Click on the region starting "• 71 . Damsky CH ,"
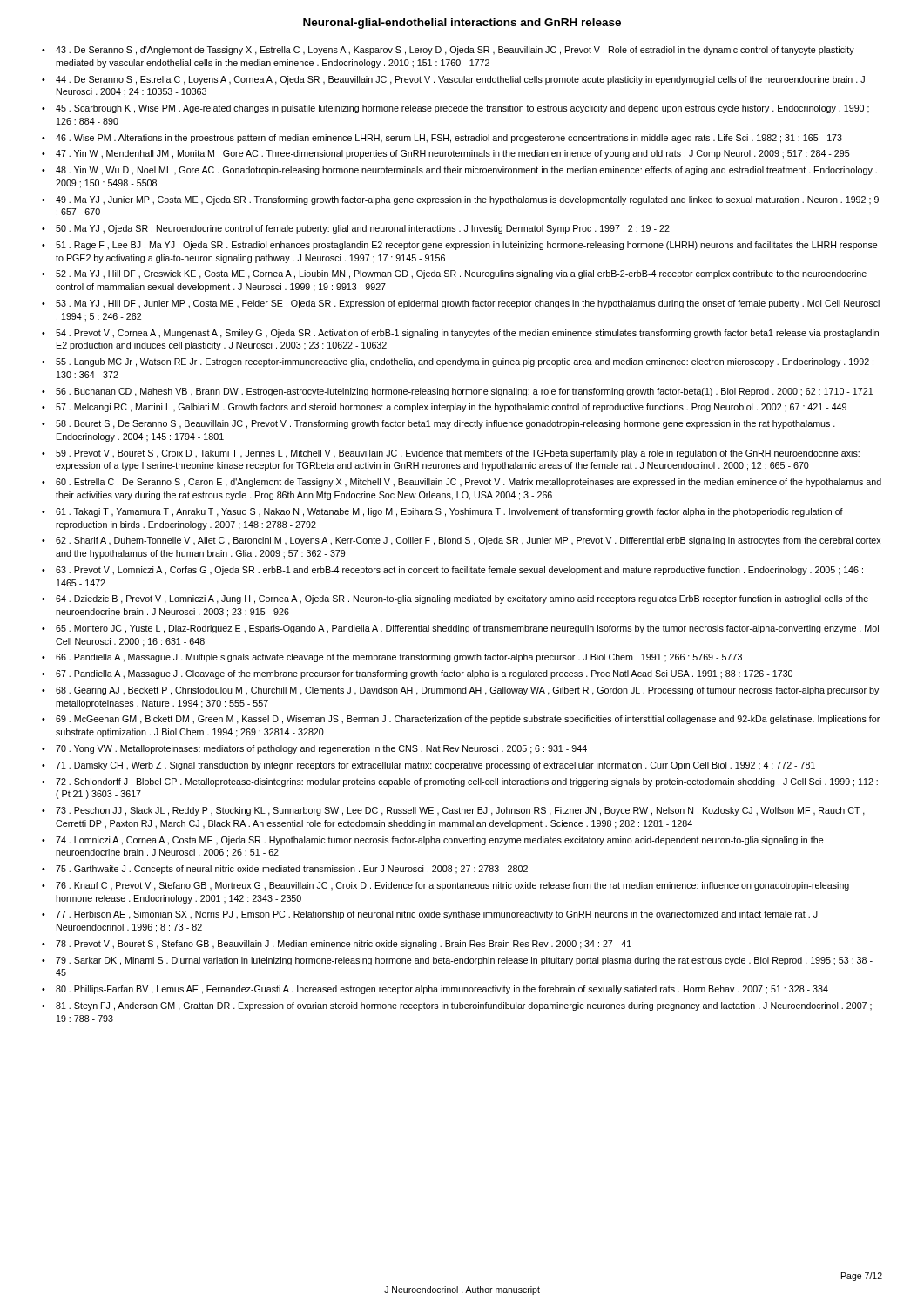The height and width of the screenshot is (1307, 924). 462,765
